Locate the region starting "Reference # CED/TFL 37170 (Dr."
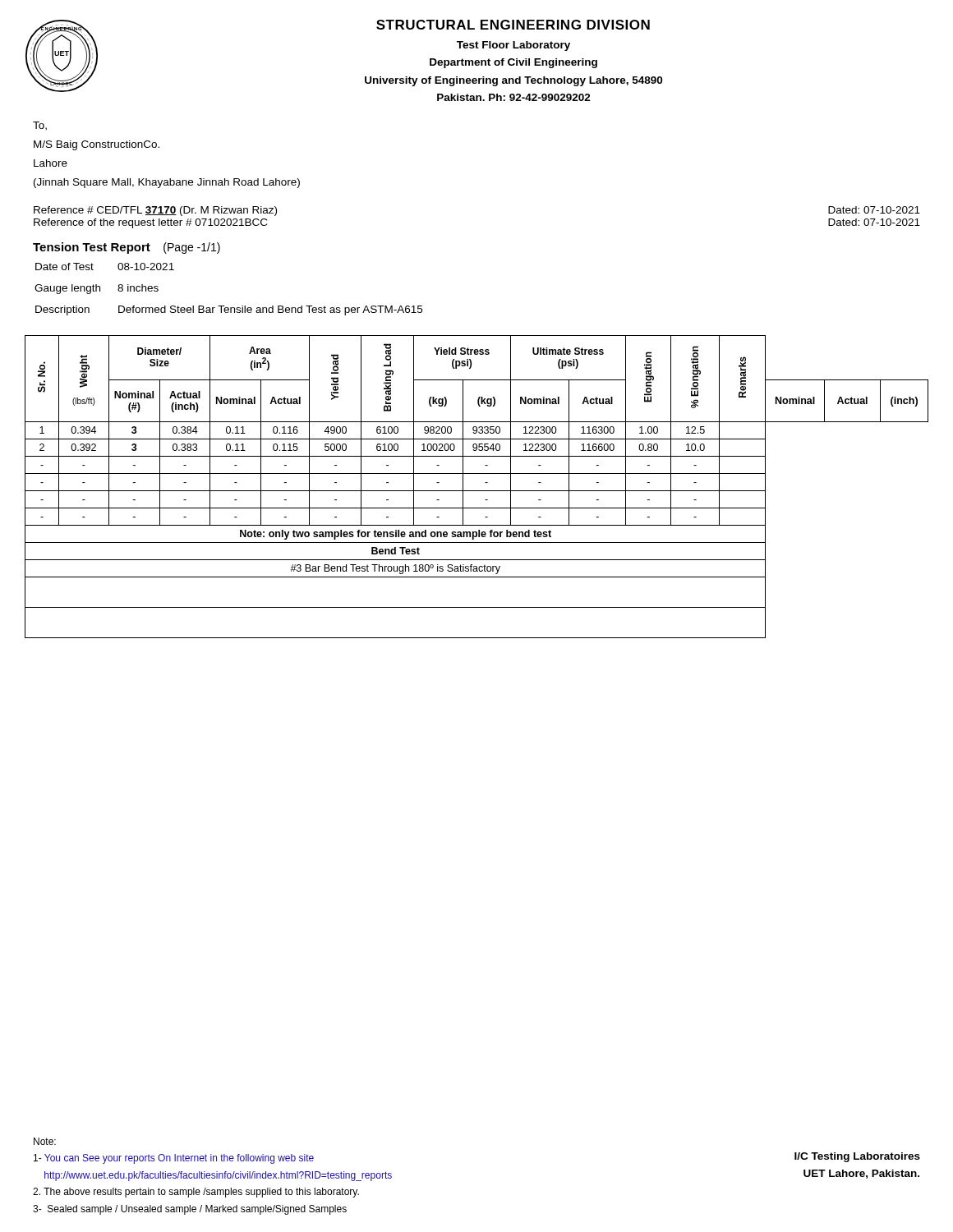The height and width of the screenshot is (1232, 953). [x=155, y=216]
